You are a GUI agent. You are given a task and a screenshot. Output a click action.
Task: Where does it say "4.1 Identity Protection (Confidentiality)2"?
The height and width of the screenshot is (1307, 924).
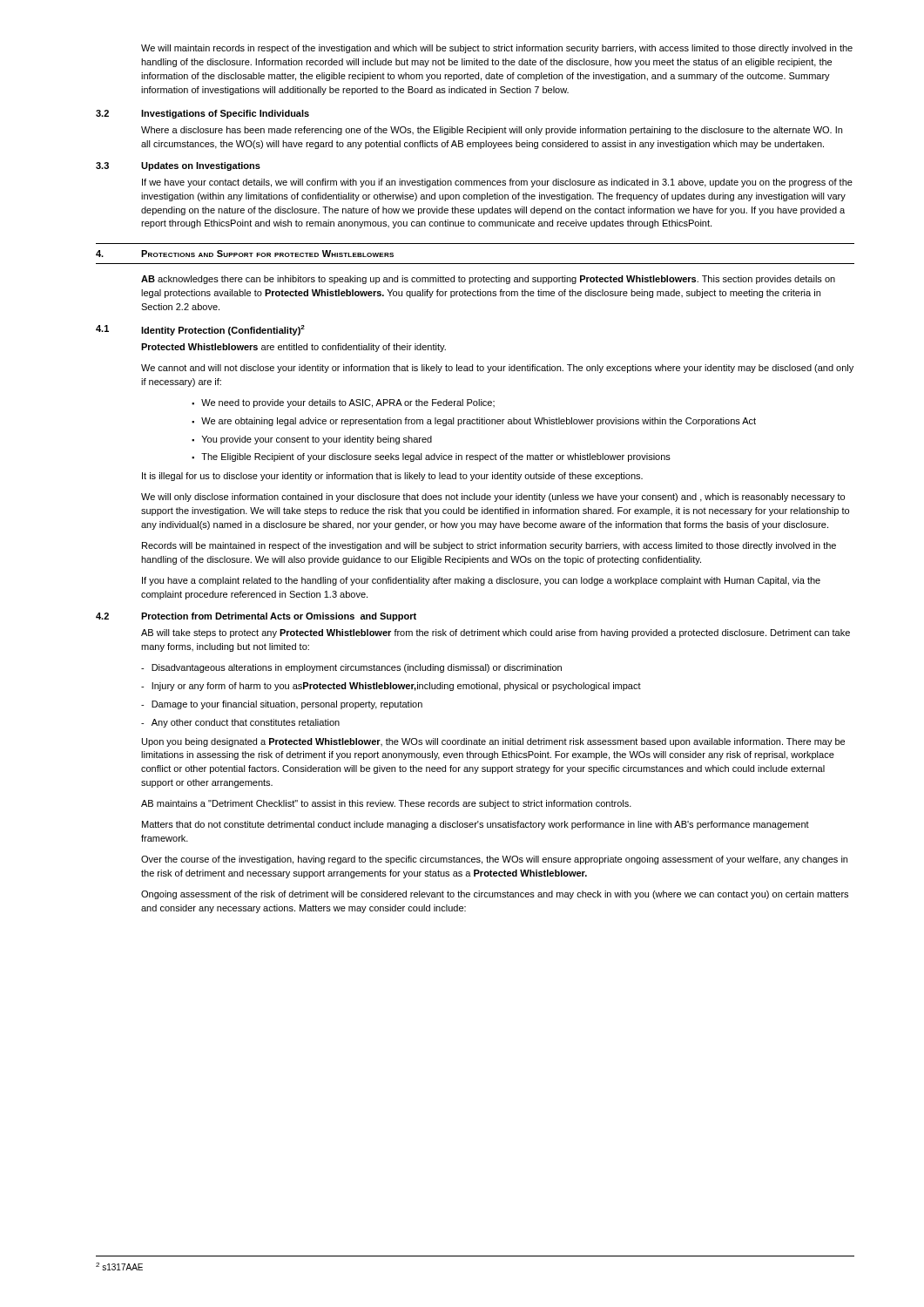(200, 330)
